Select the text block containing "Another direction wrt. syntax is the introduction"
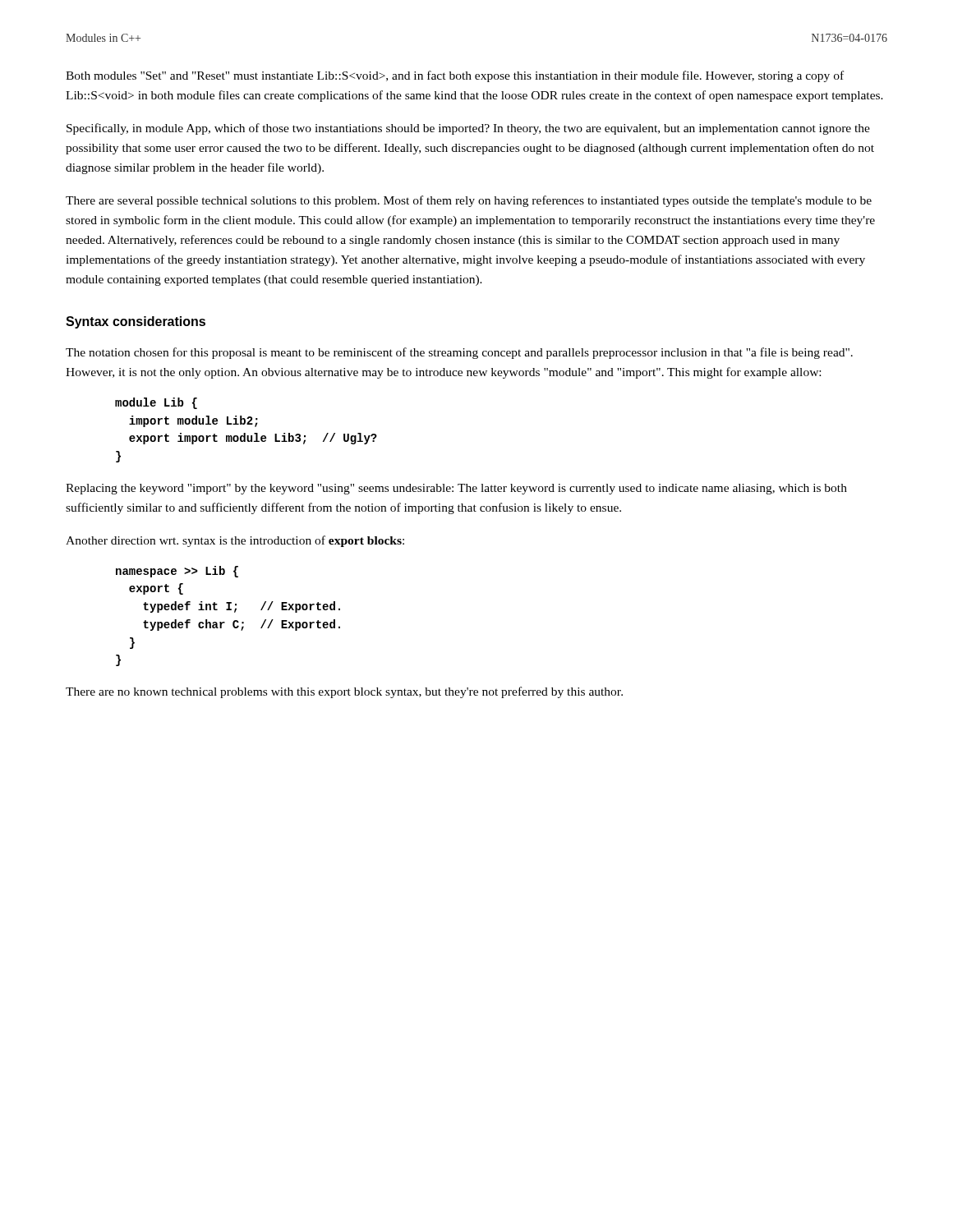Image resolution: width=953 pixels, height=1232 pixels. pos(235,540)
